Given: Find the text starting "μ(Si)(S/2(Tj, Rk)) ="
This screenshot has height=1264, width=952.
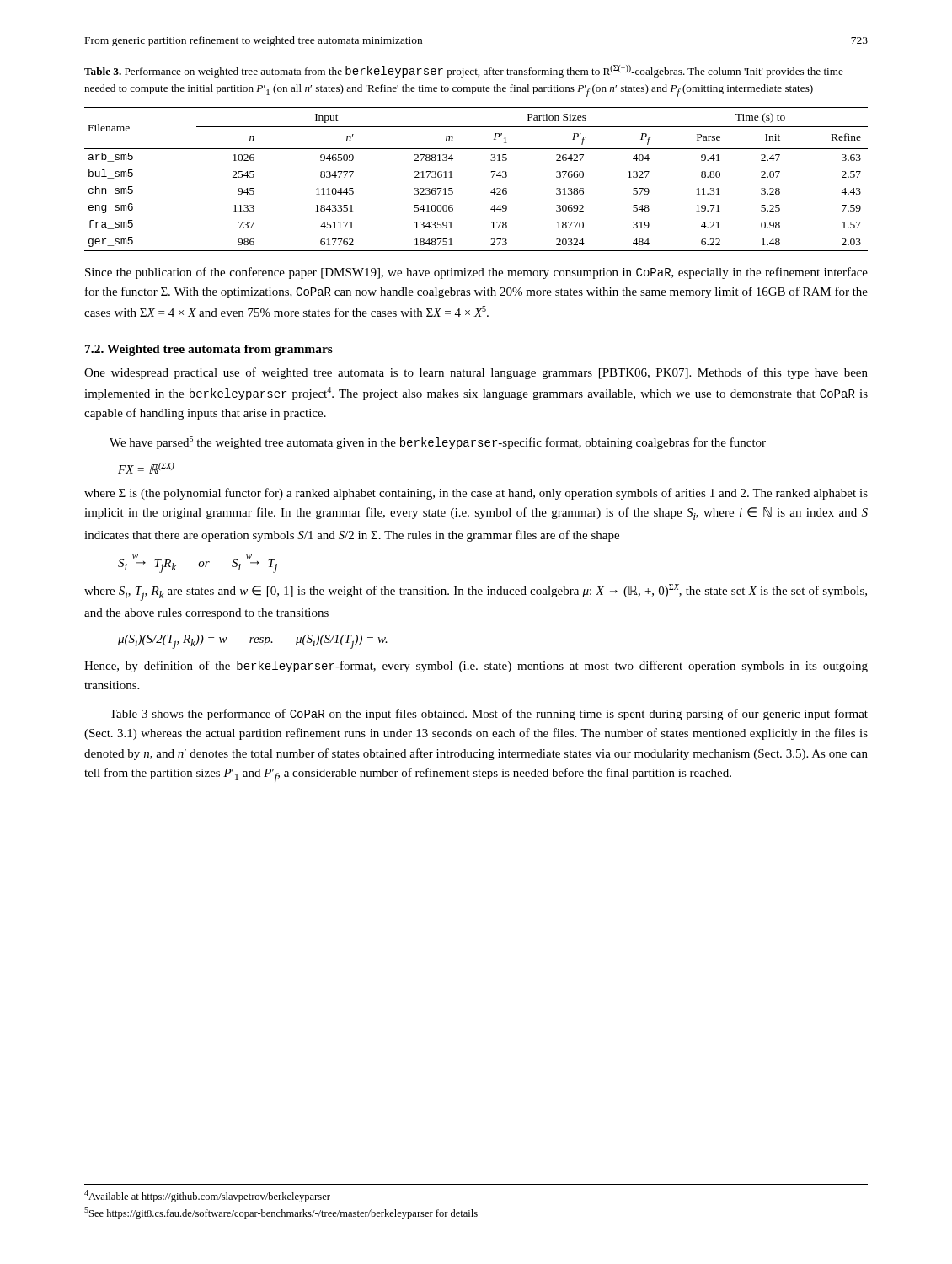Looking at the screenshot, I should (253, 640).
